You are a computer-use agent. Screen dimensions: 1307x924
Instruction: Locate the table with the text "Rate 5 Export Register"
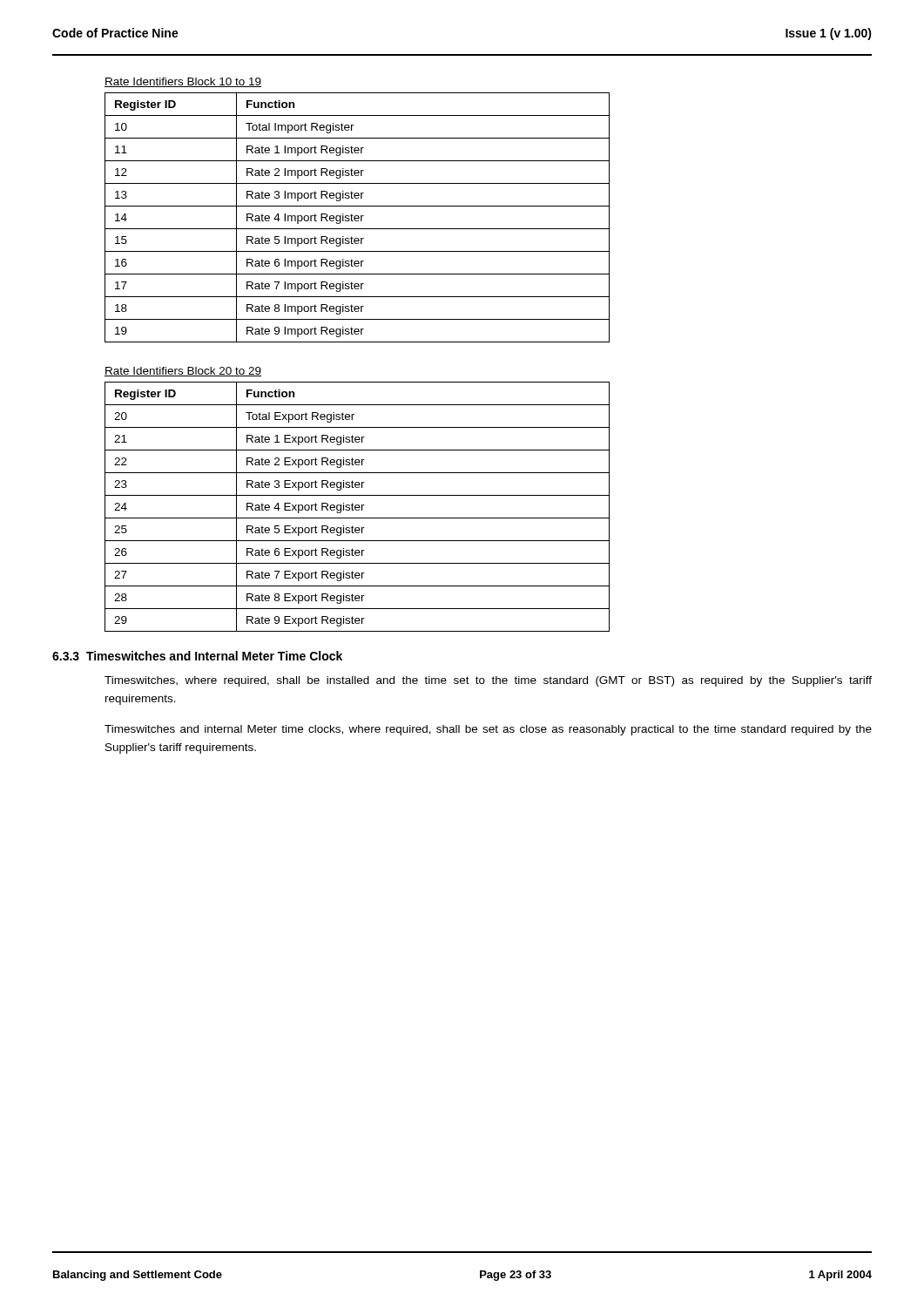pos(488,507)
